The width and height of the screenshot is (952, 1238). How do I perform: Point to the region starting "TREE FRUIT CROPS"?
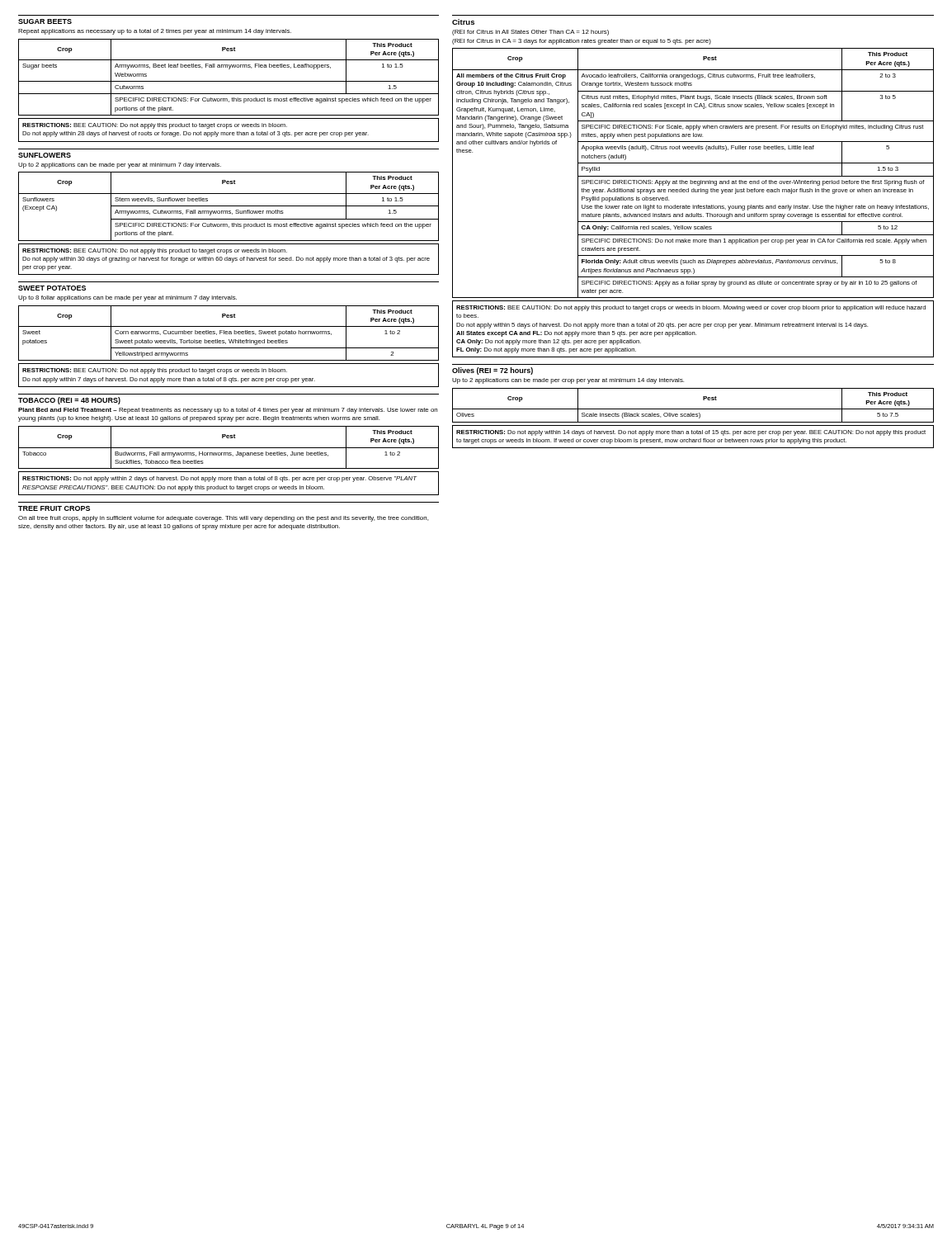click(54, 508)
